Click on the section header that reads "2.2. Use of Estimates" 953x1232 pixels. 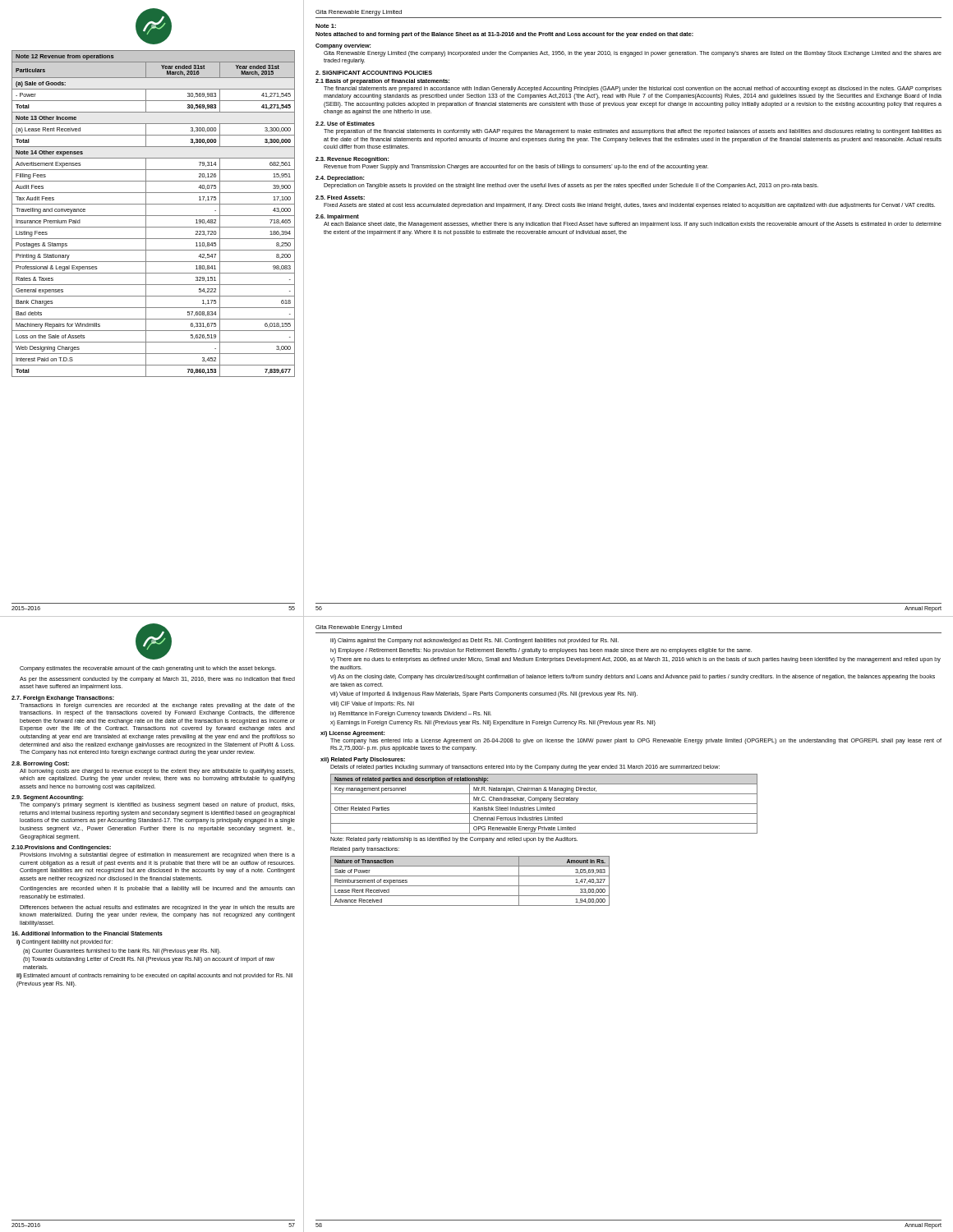click(345, 124)
